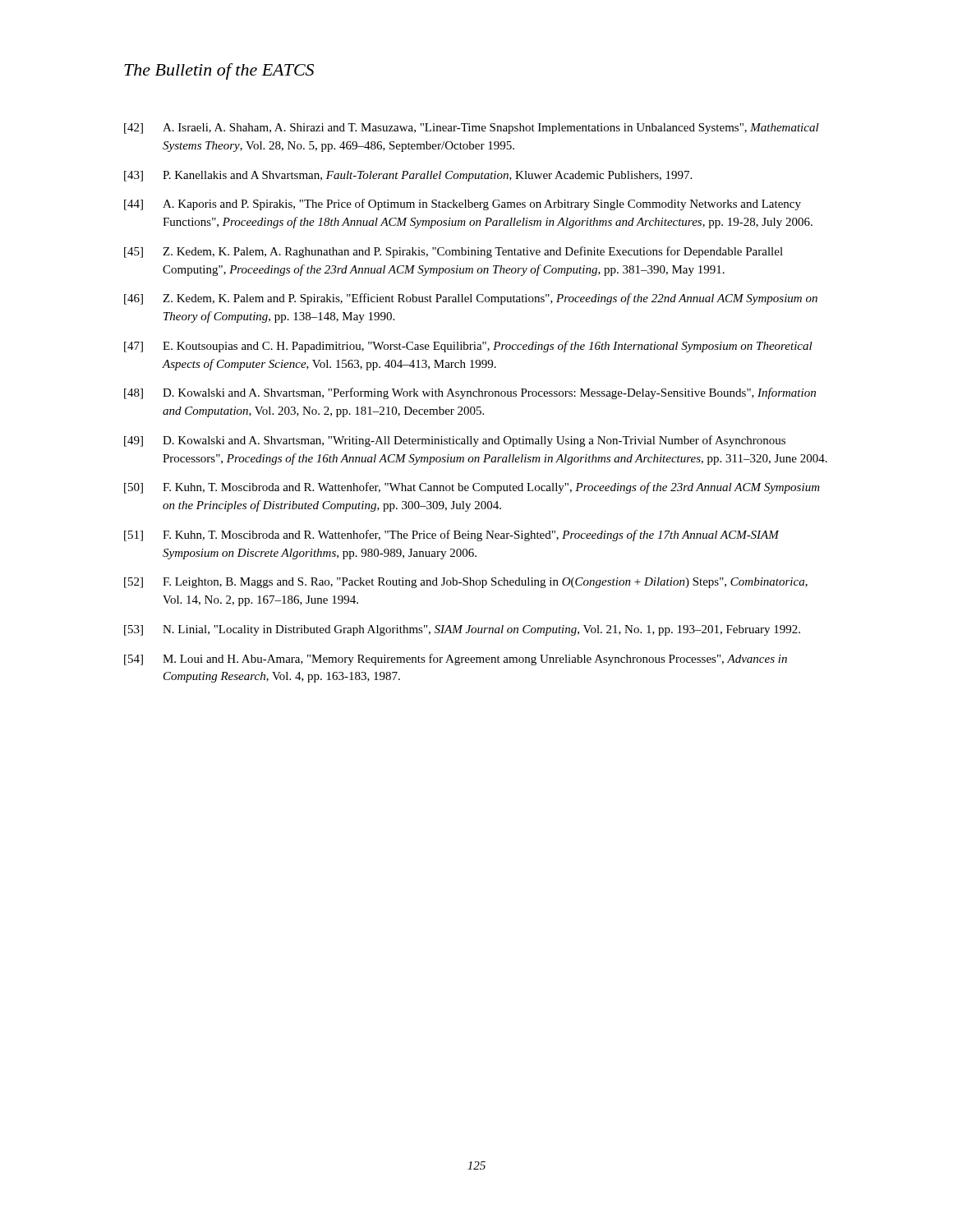Select the passage starting "[50] F. Kuhn, T. Moscibroda"
The image size is (953, 1232).
coord(476,497)
